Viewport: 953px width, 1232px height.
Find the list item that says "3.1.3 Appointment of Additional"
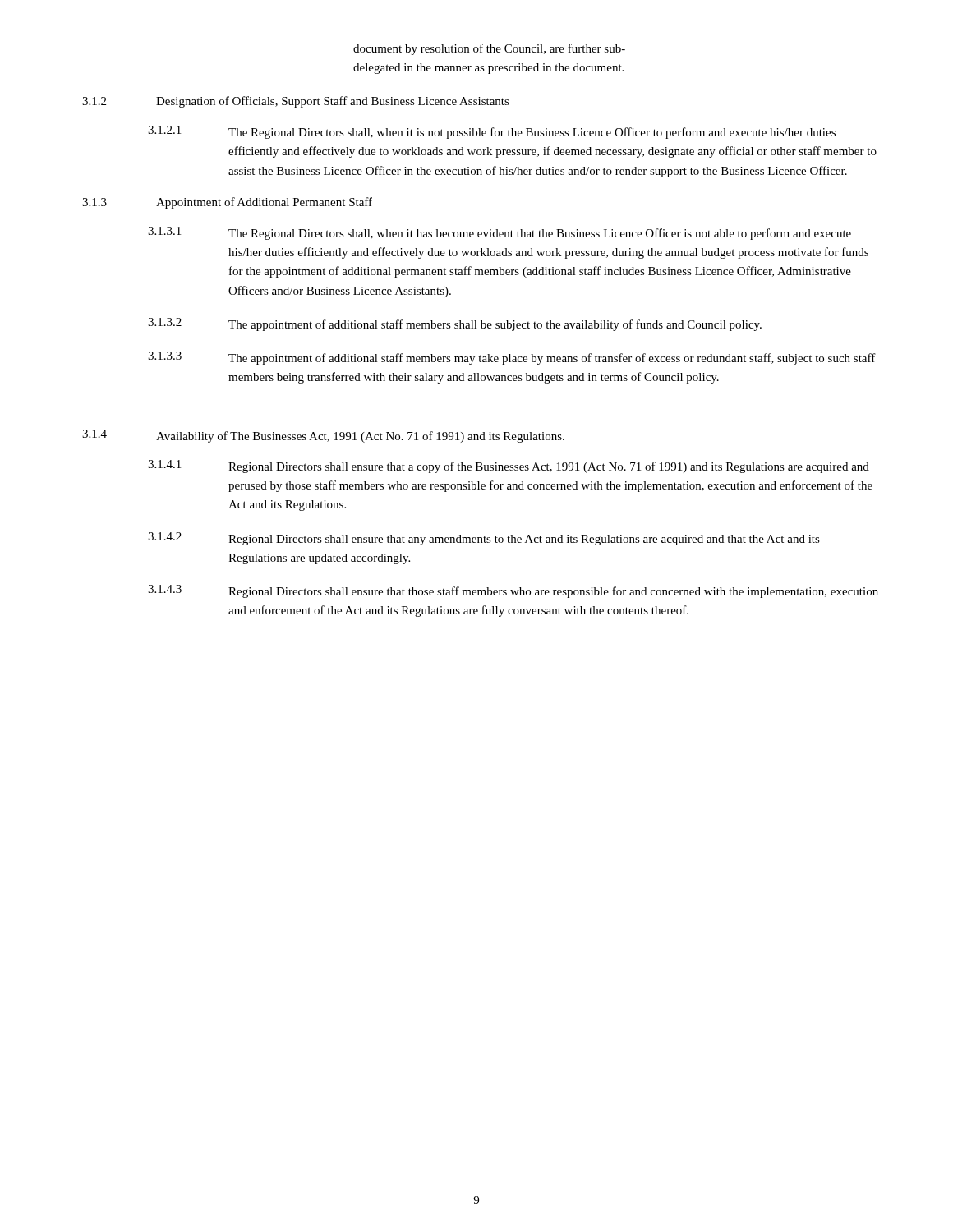point(227,203)
